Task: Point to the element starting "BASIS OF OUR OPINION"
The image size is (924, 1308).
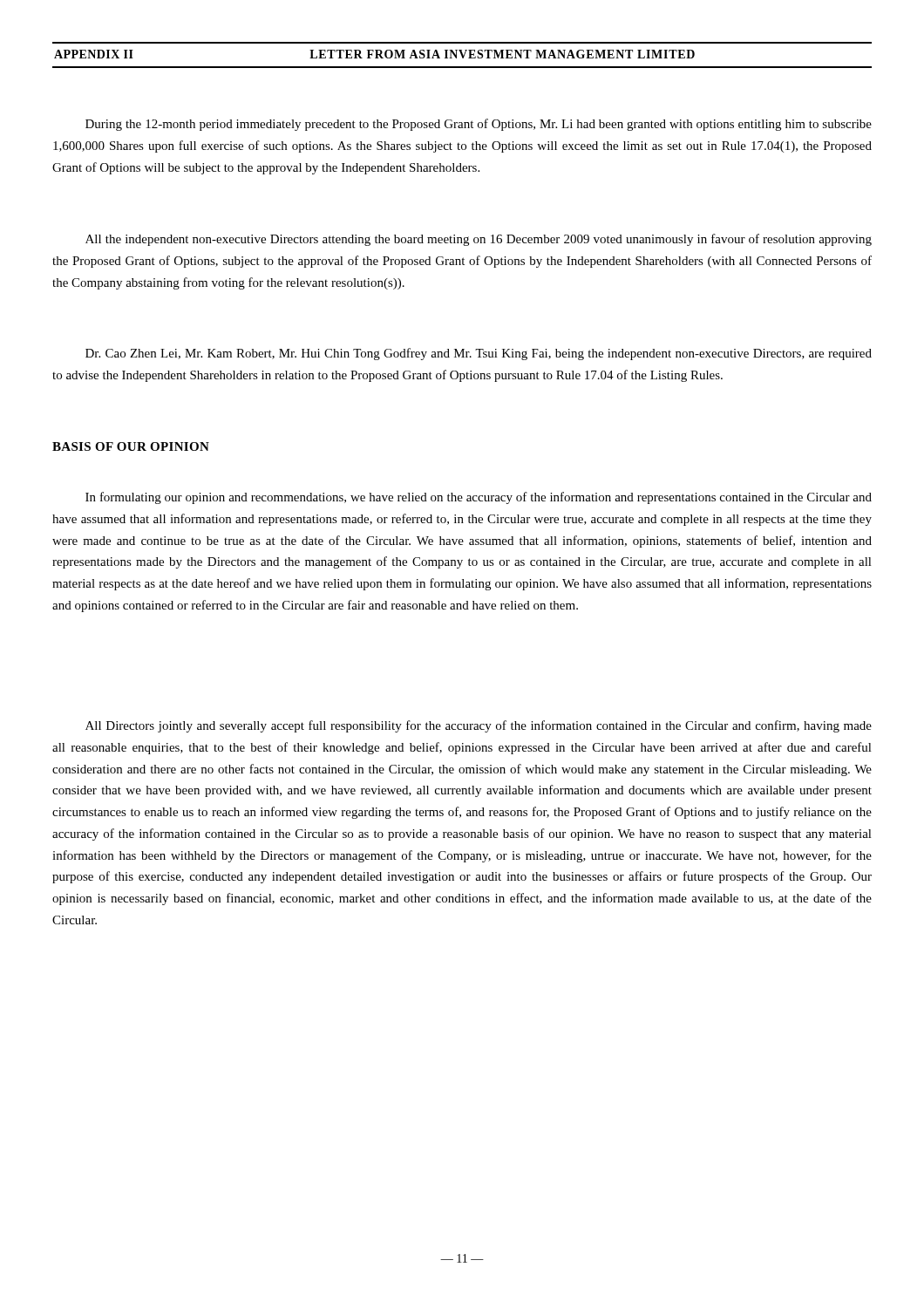Action: (131, 446)
